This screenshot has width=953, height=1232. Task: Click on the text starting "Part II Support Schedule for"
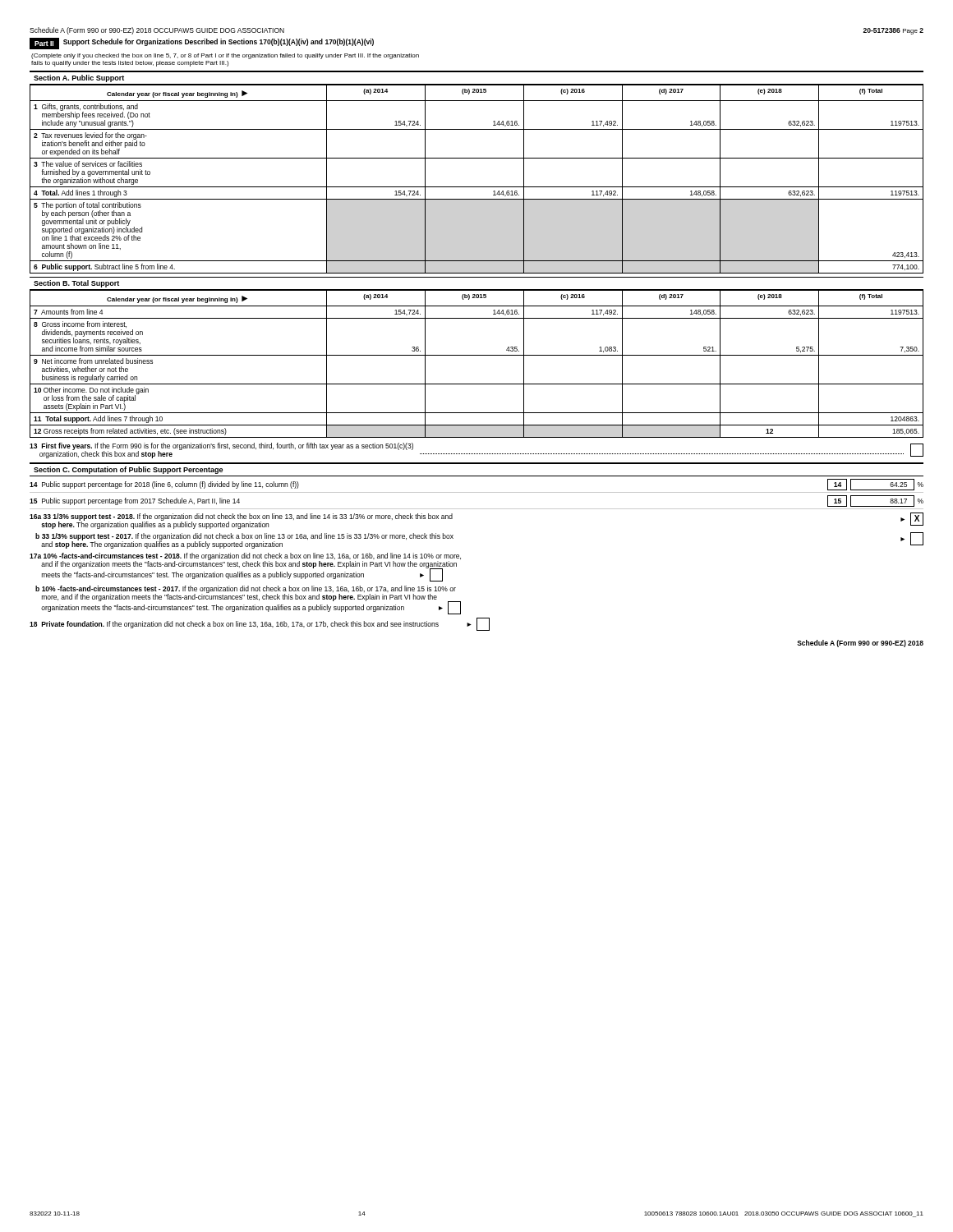(x=202, y=44)
